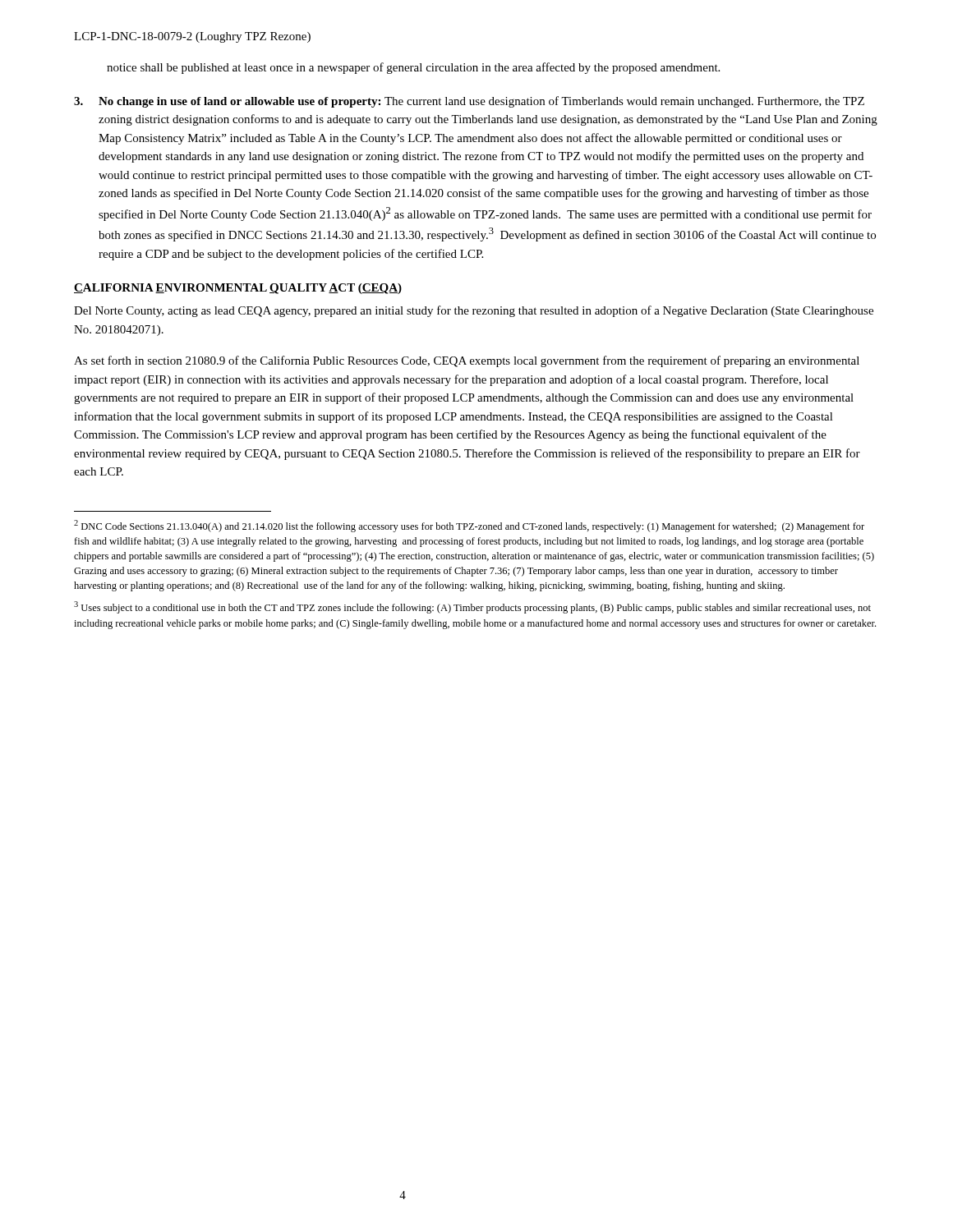Navigate to the text block starting "3 Uses subject to a conditional"
This screenshot has width=953, height=1232.
point(475,614)
